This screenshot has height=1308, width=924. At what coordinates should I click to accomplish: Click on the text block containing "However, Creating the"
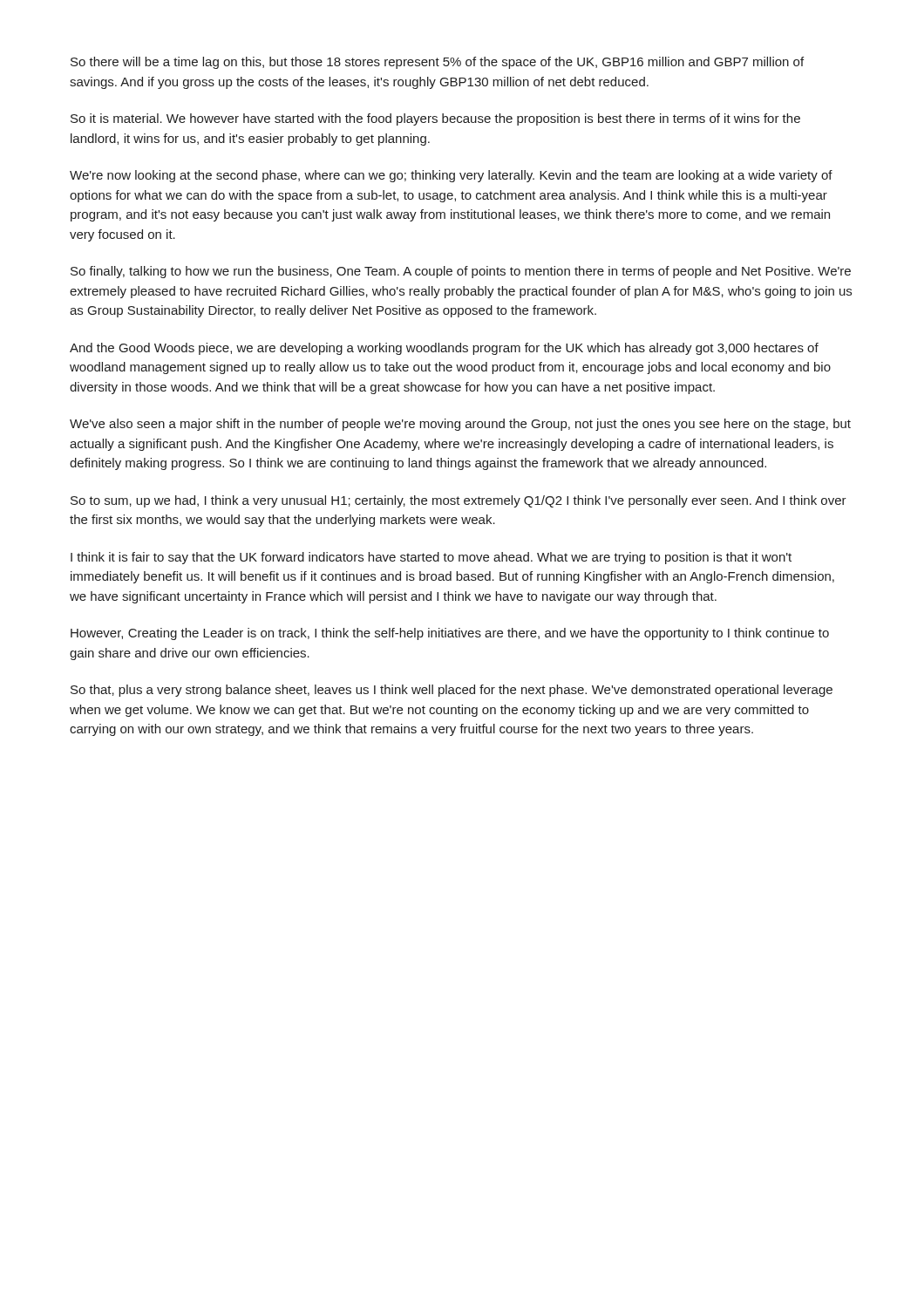coord(450,642)
